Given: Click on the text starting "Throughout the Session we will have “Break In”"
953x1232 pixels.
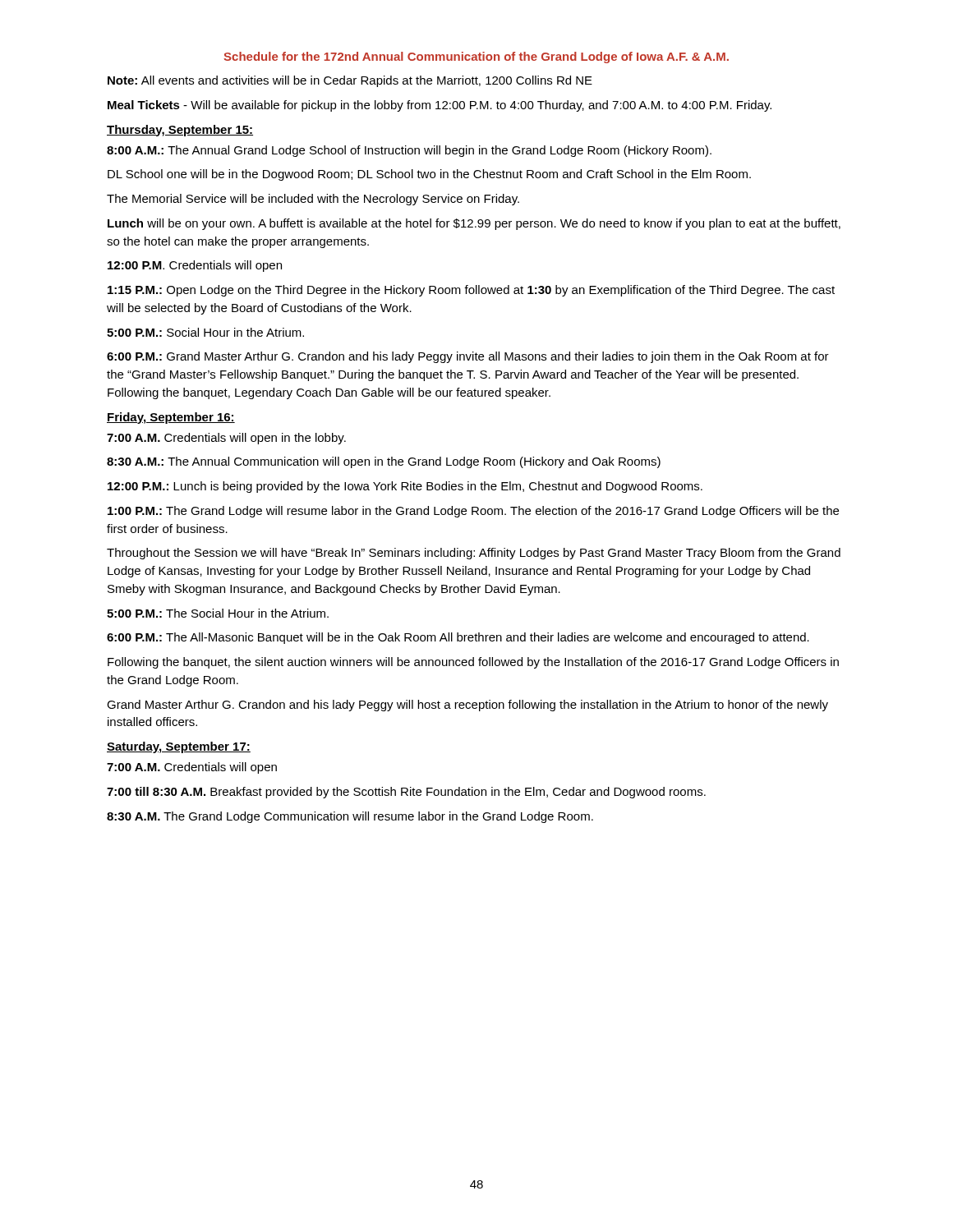Looking at the screenshot, I should (x=474, y=570).
